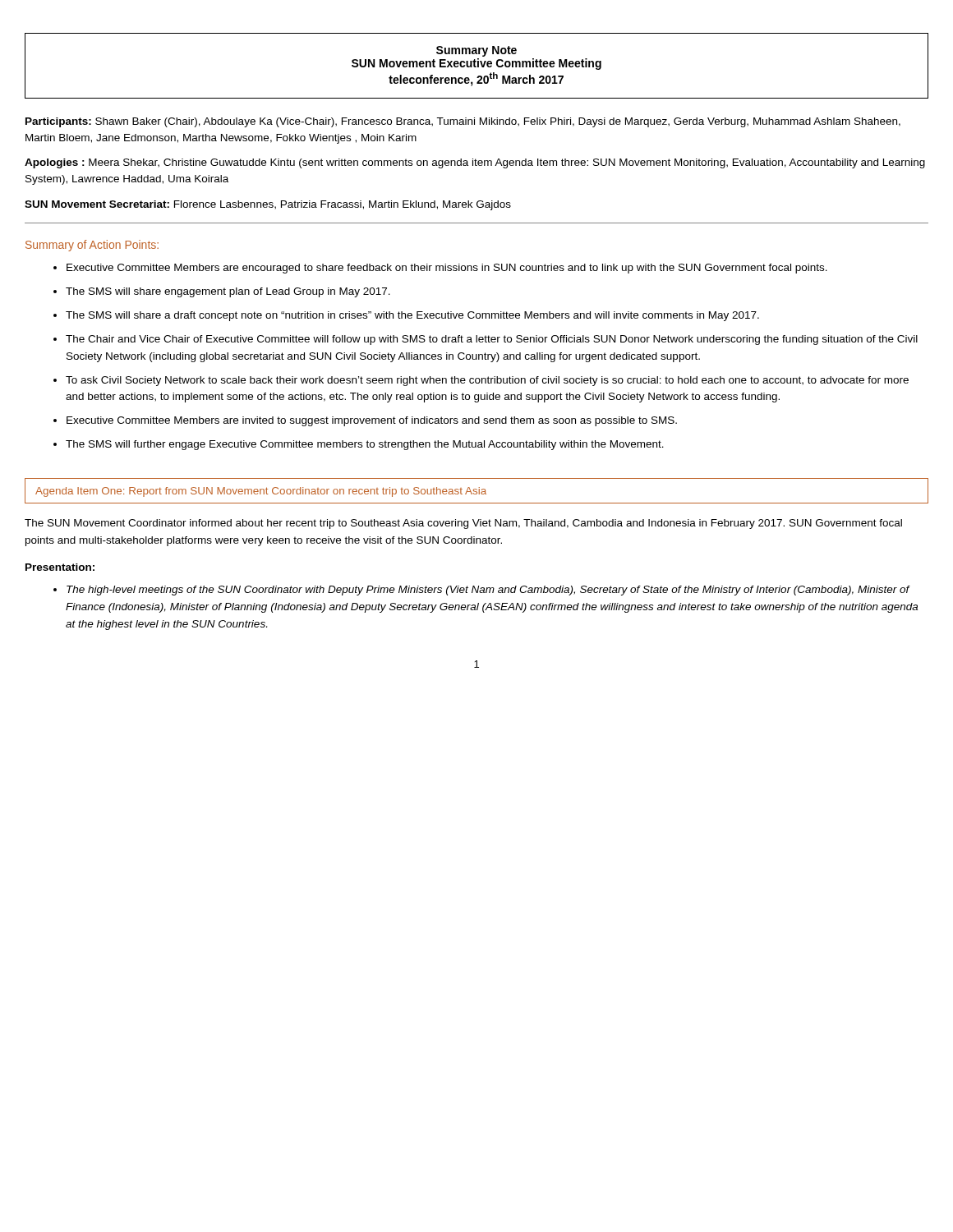This screenshot has height=1232, width=953.
Task: Locate the section header with the text "Agenda Item One:"
Action: [261, 491]
